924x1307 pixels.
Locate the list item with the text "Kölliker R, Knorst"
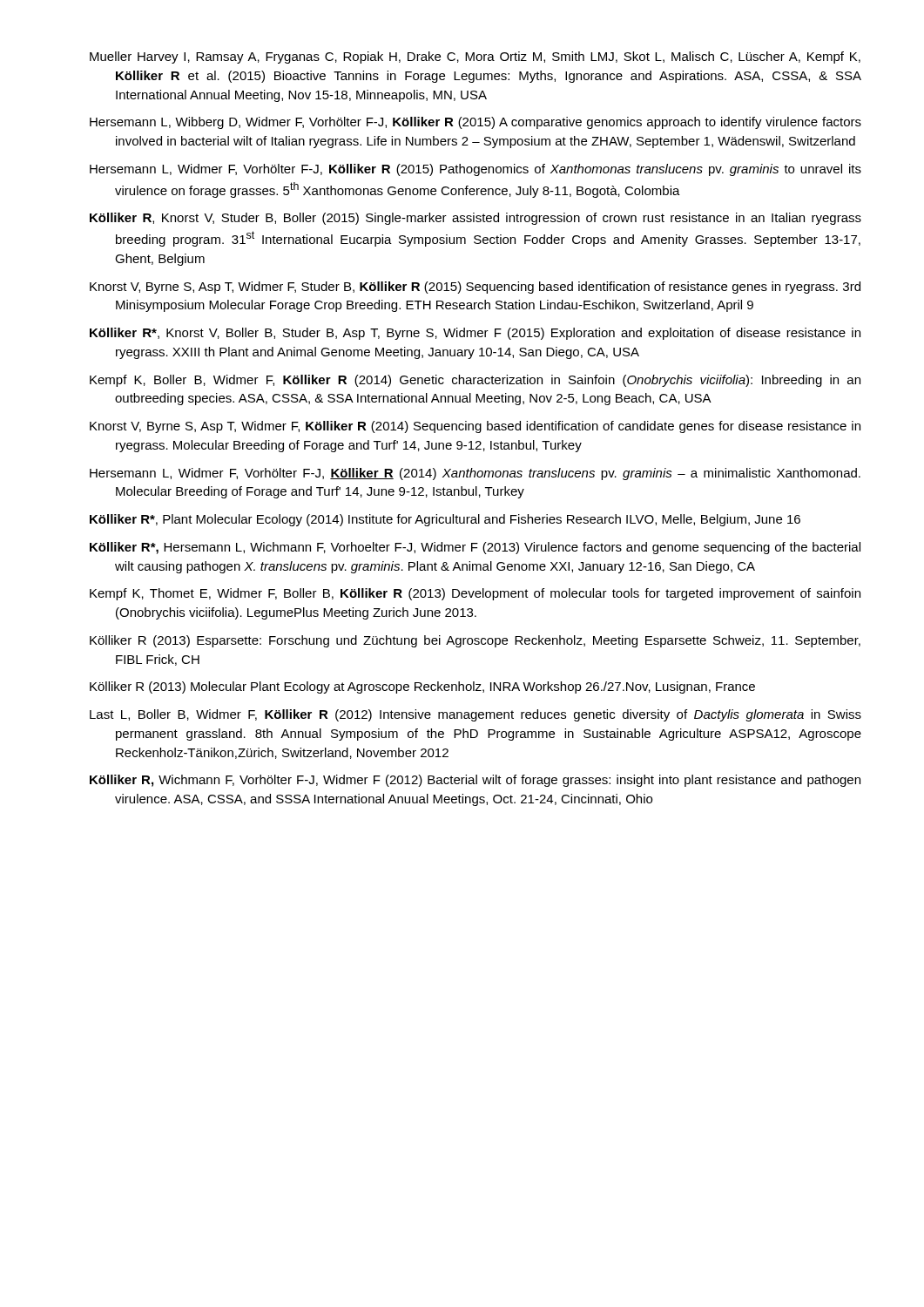pos(475,238)
